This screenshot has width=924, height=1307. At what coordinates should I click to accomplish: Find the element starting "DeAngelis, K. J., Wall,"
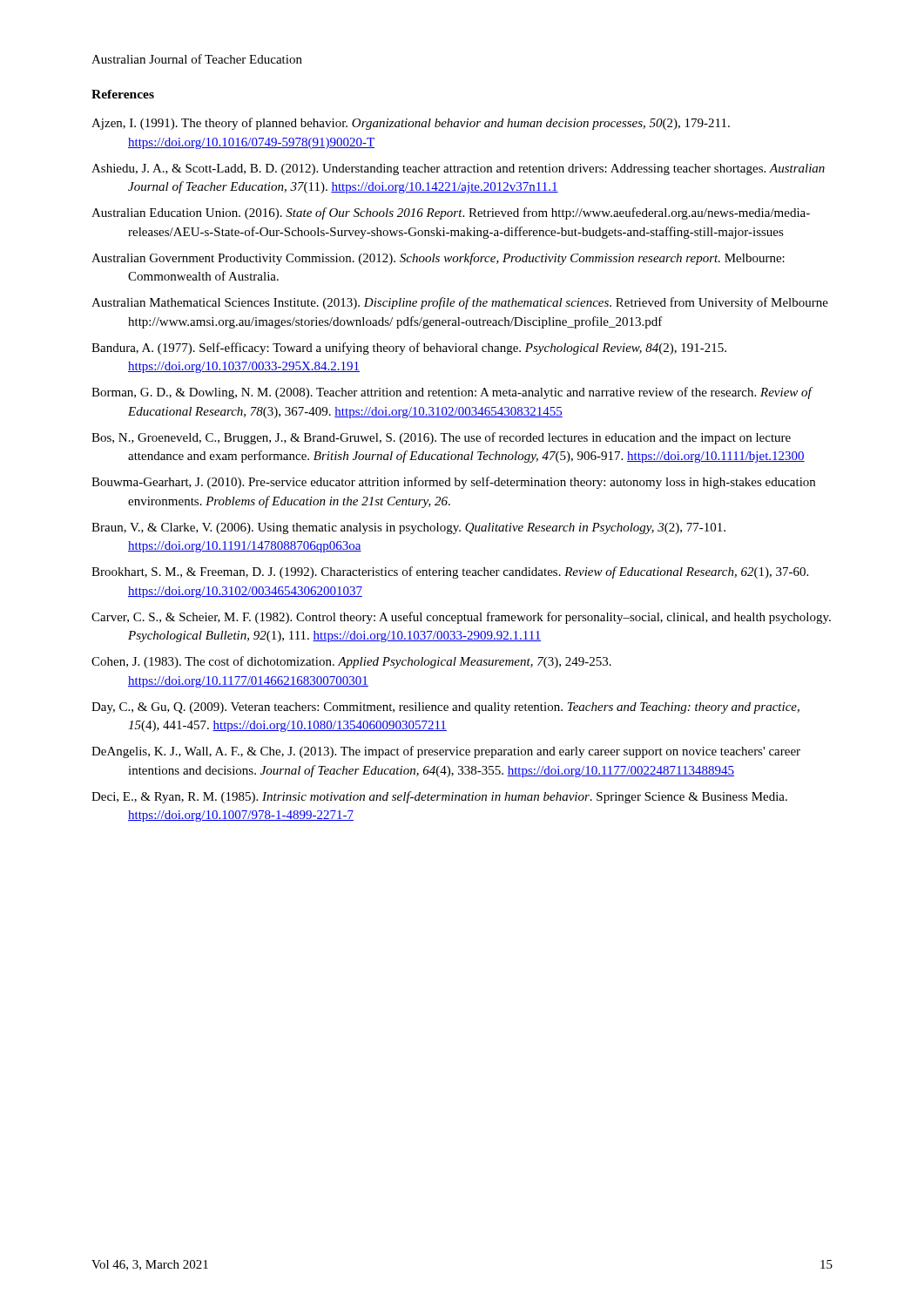446,761
